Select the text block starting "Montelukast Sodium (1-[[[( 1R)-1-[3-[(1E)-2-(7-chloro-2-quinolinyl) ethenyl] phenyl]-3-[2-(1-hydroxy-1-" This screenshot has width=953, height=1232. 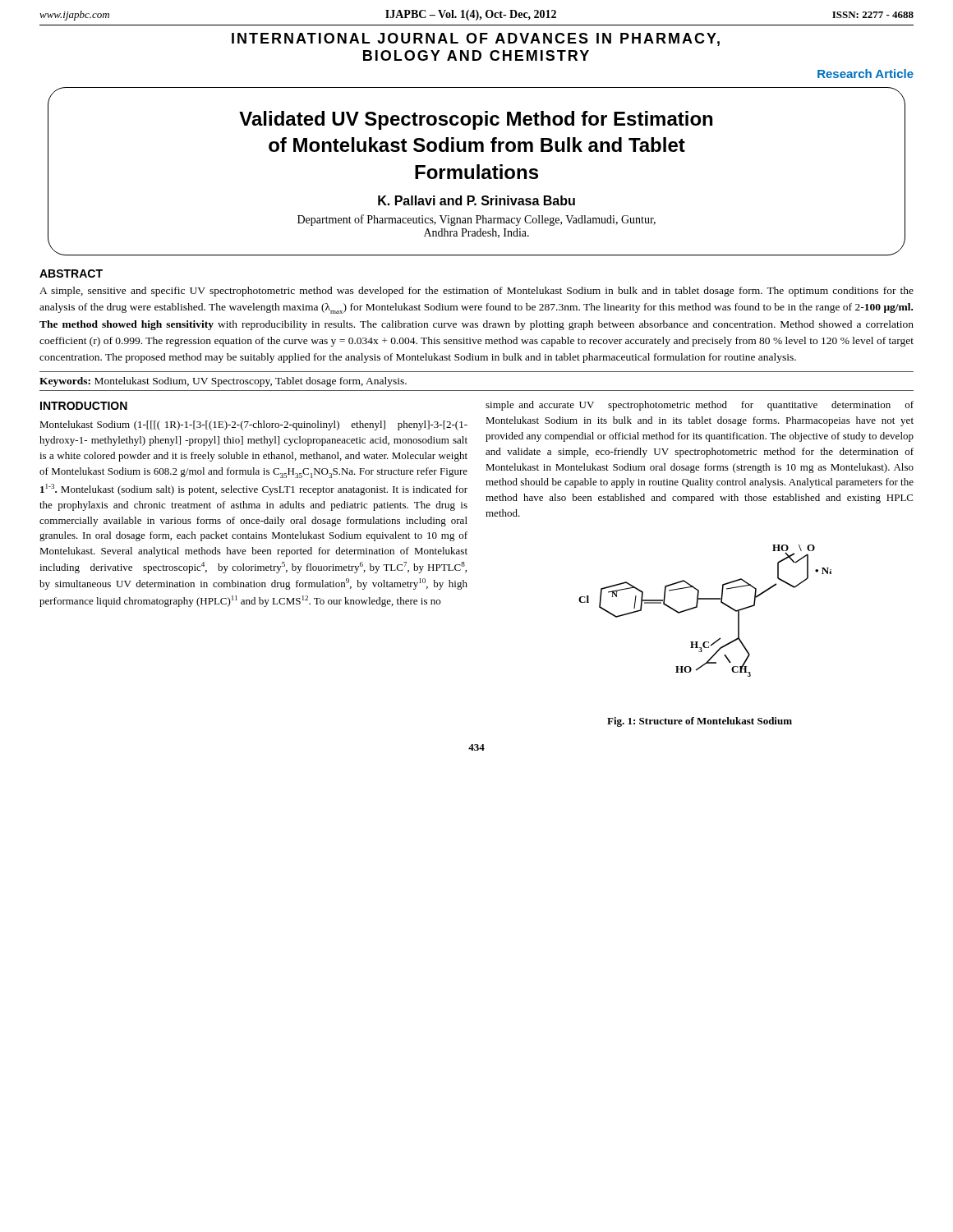[253, 513]
